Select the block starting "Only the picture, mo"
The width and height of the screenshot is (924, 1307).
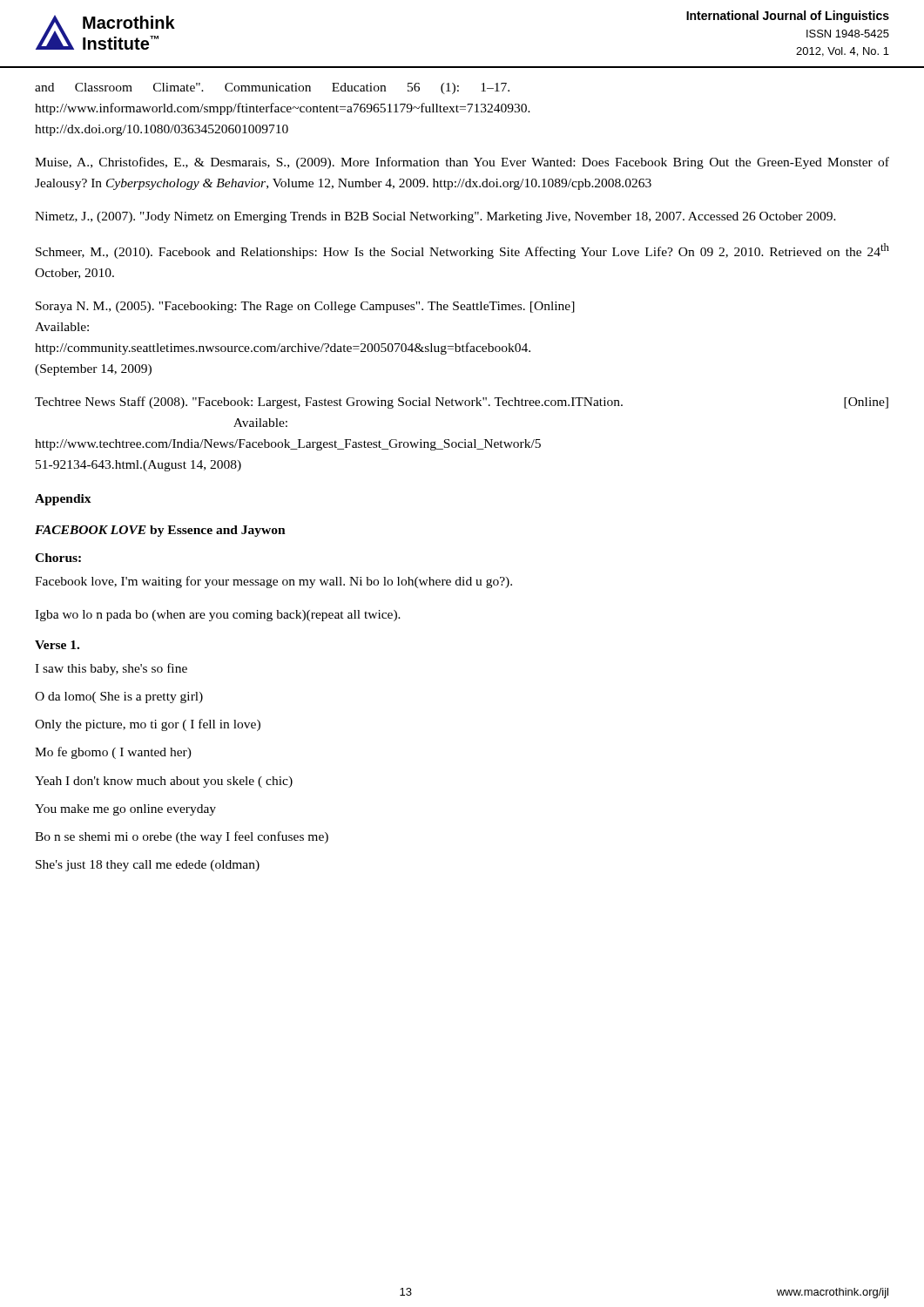point(148,724)
